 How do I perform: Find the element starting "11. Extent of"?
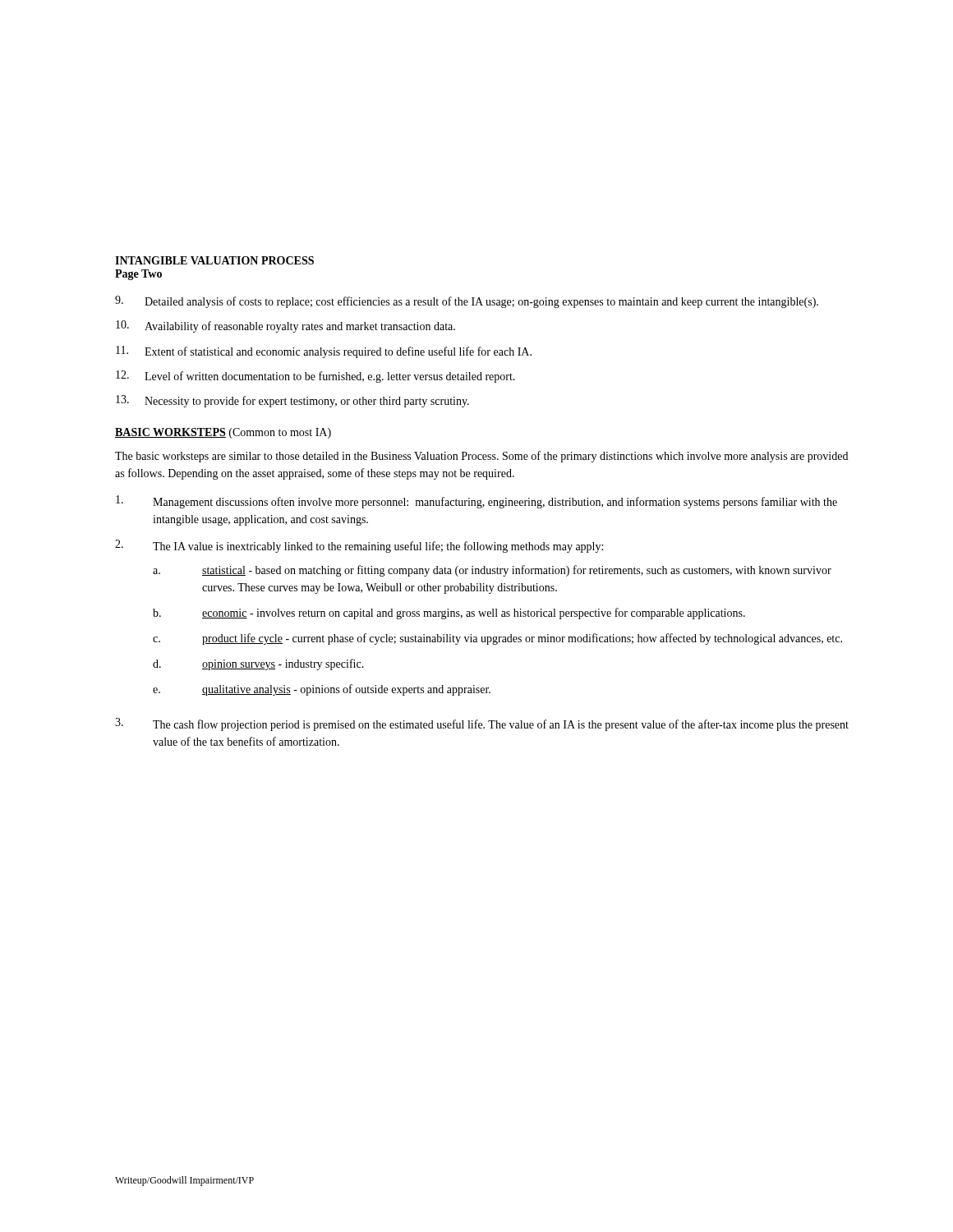[324, 352]
